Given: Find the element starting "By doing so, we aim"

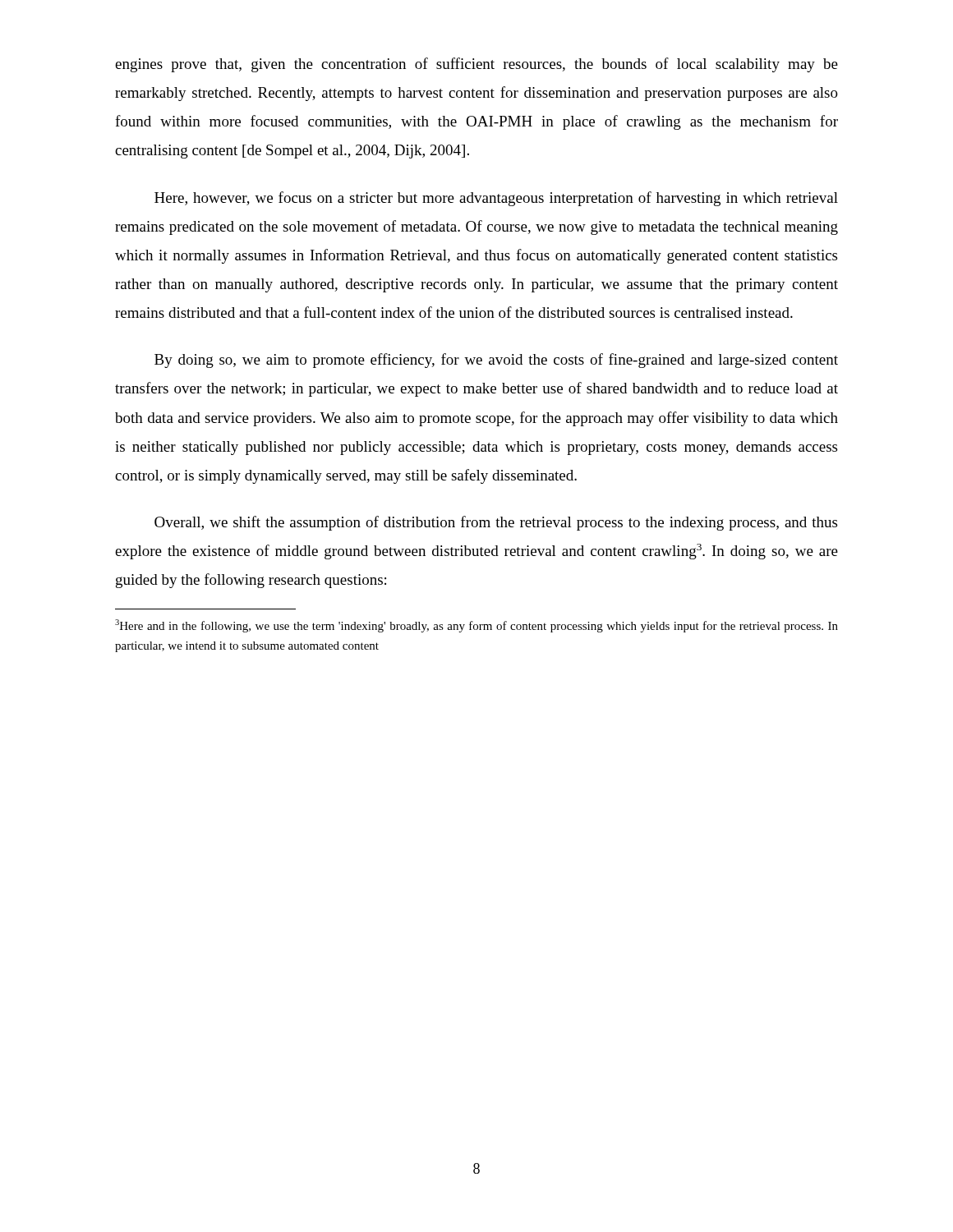Looking at the screenshot, I should pyautogui.click(x=476, y=417).
